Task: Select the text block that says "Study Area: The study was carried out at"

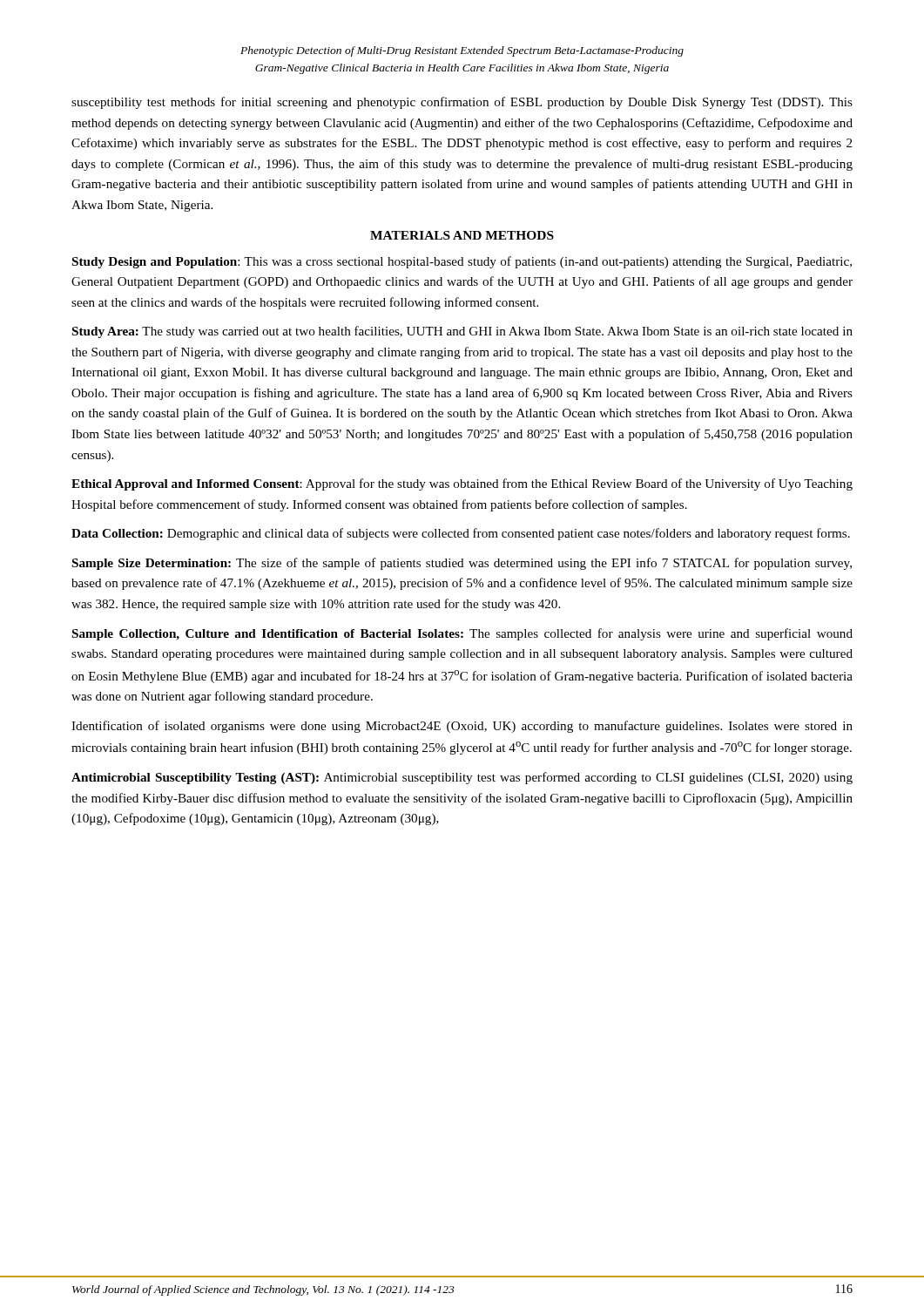Action: (462, 392)
